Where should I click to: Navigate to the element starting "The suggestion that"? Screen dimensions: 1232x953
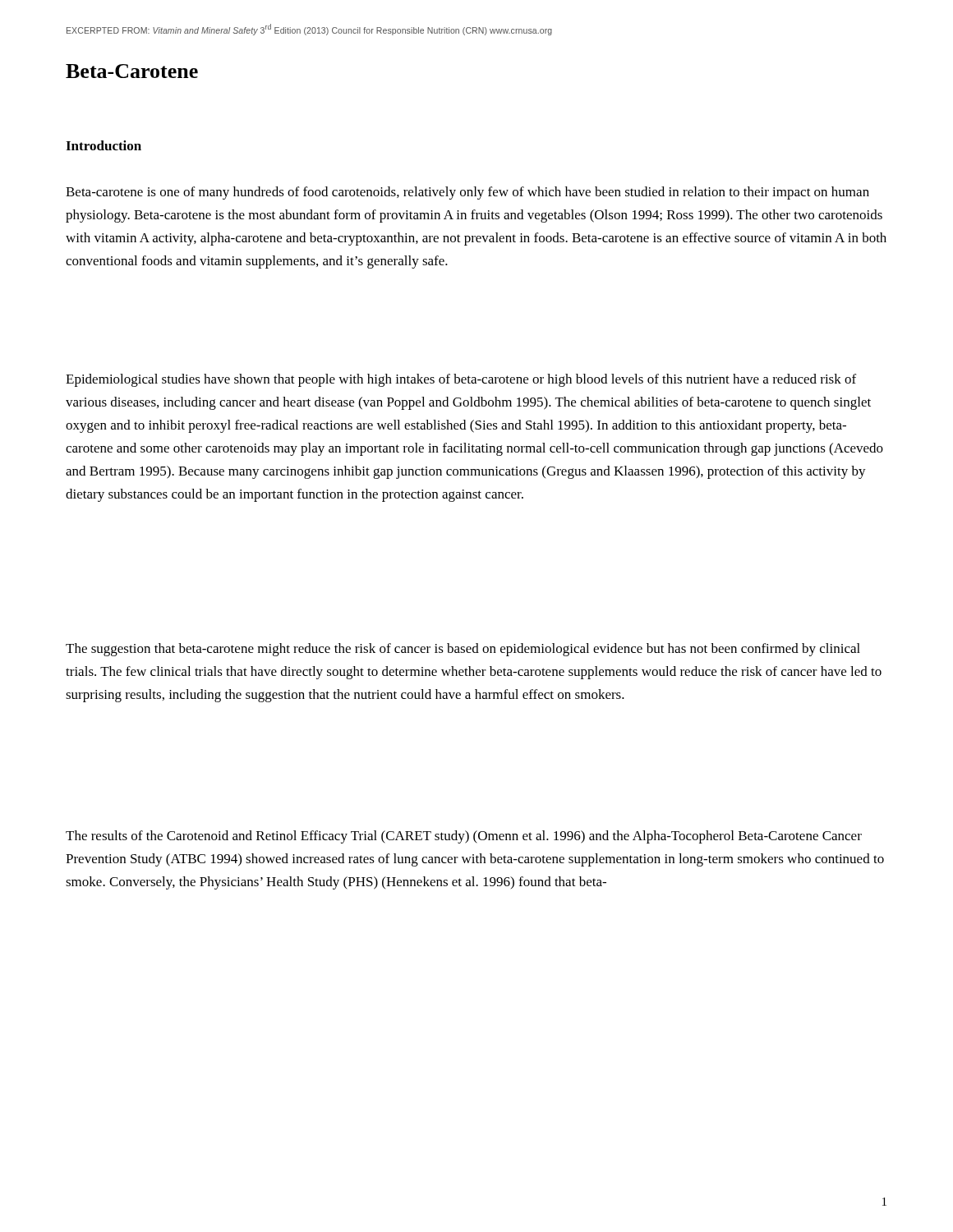474,672
